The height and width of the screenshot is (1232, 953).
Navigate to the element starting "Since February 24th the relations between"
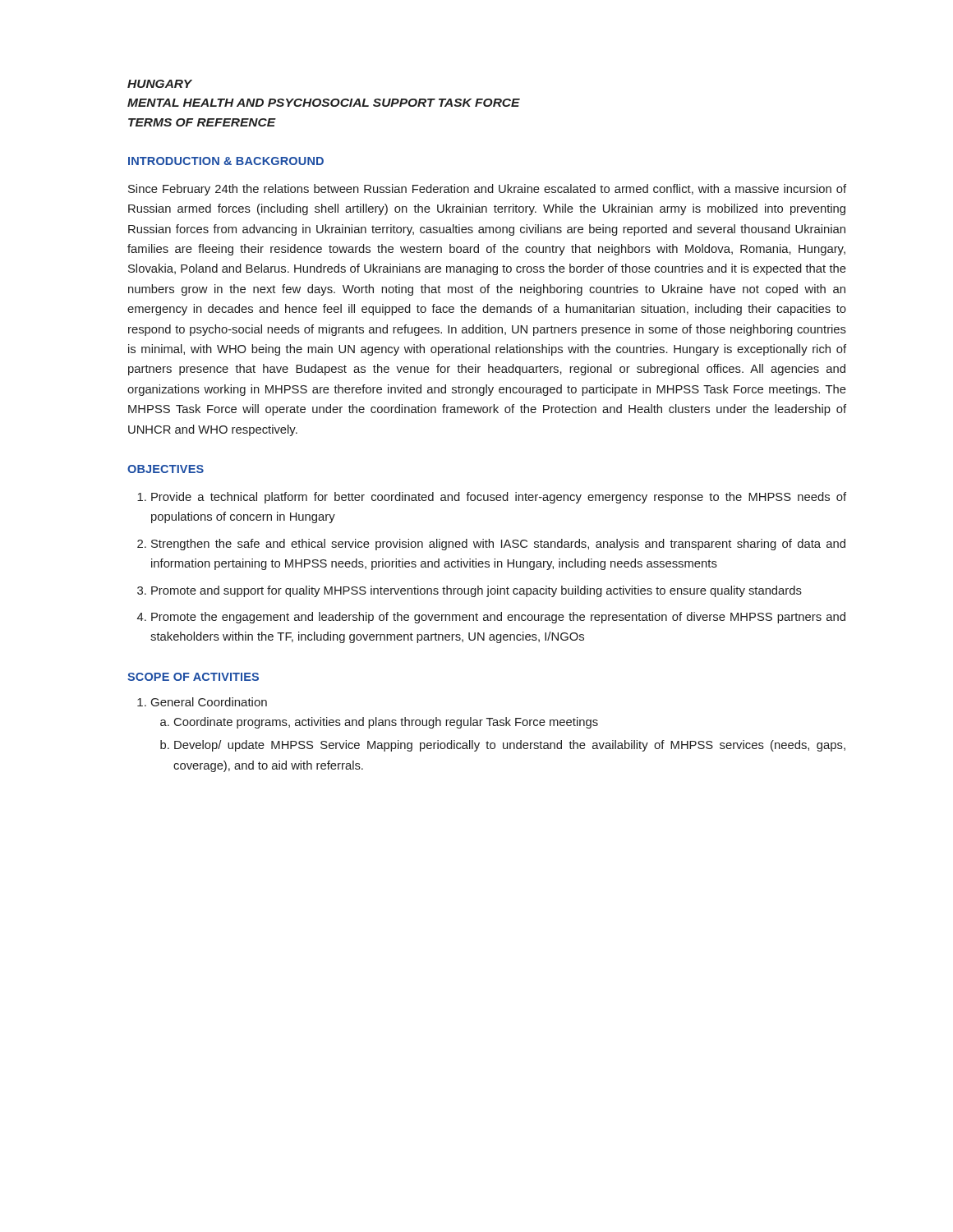click(x=487, y=309)
